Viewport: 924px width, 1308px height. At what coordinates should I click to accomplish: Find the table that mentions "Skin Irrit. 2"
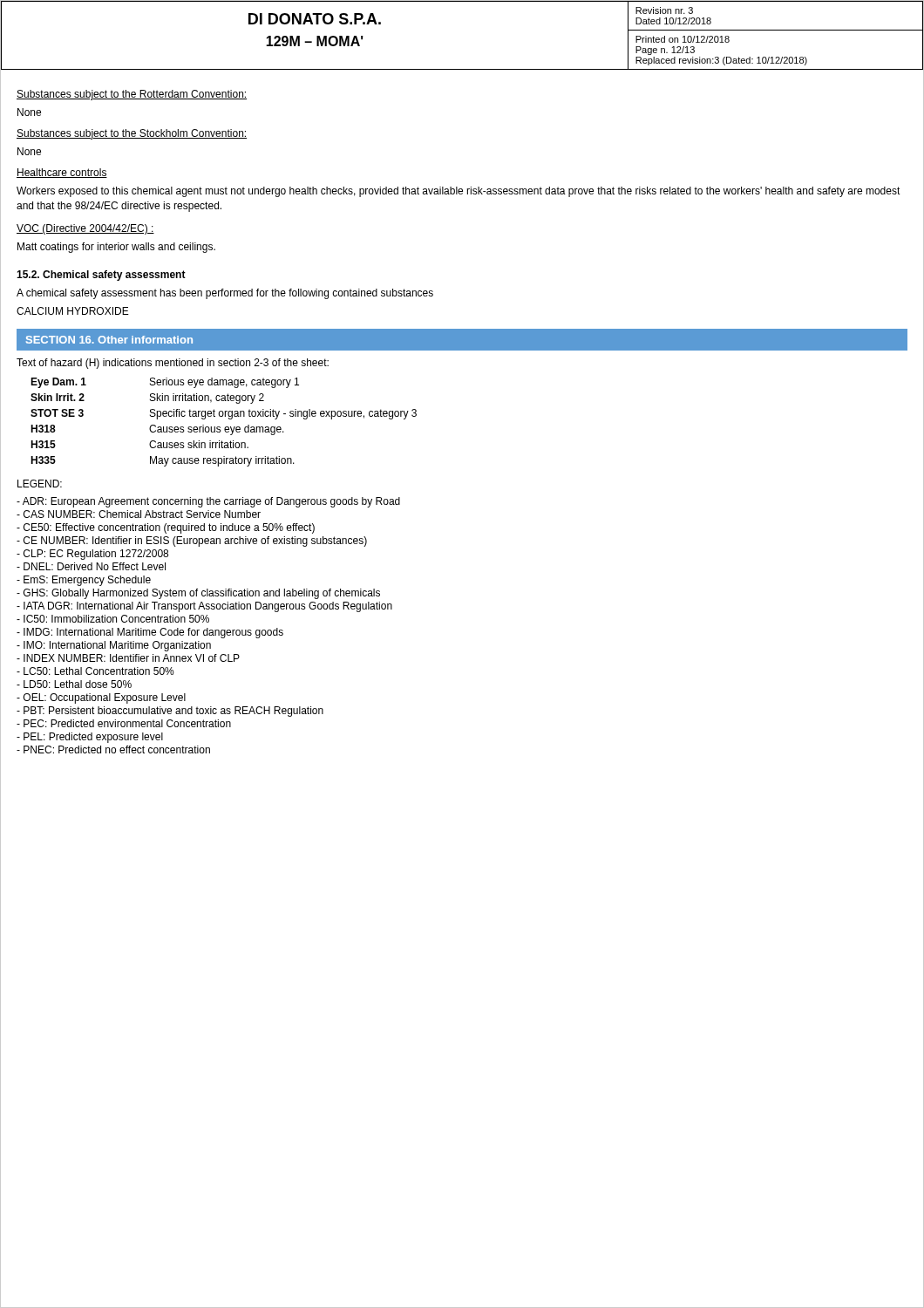point(462,421)
